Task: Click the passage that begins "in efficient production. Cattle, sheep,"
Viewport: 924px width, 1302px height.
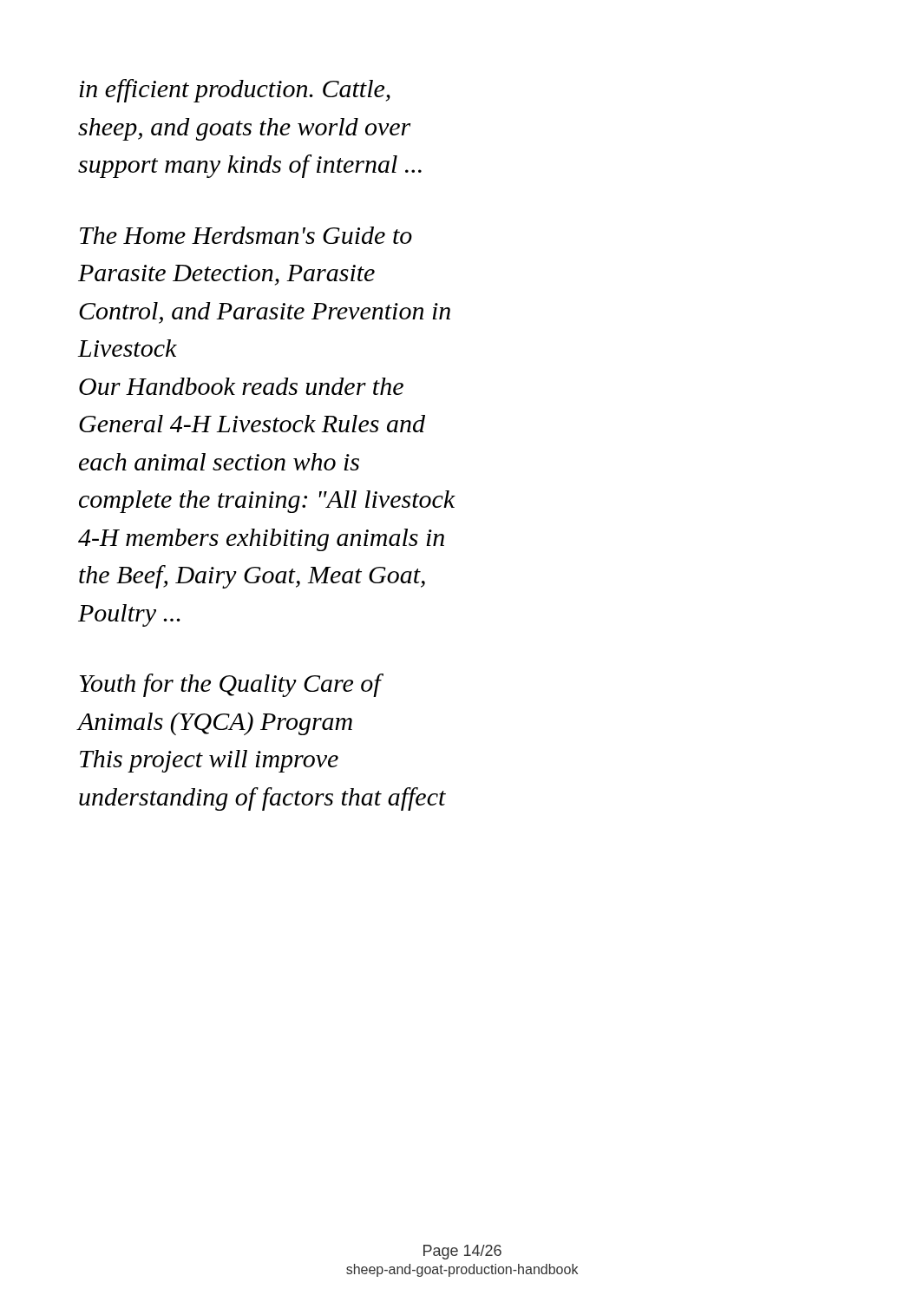Action: coord(251,126)
